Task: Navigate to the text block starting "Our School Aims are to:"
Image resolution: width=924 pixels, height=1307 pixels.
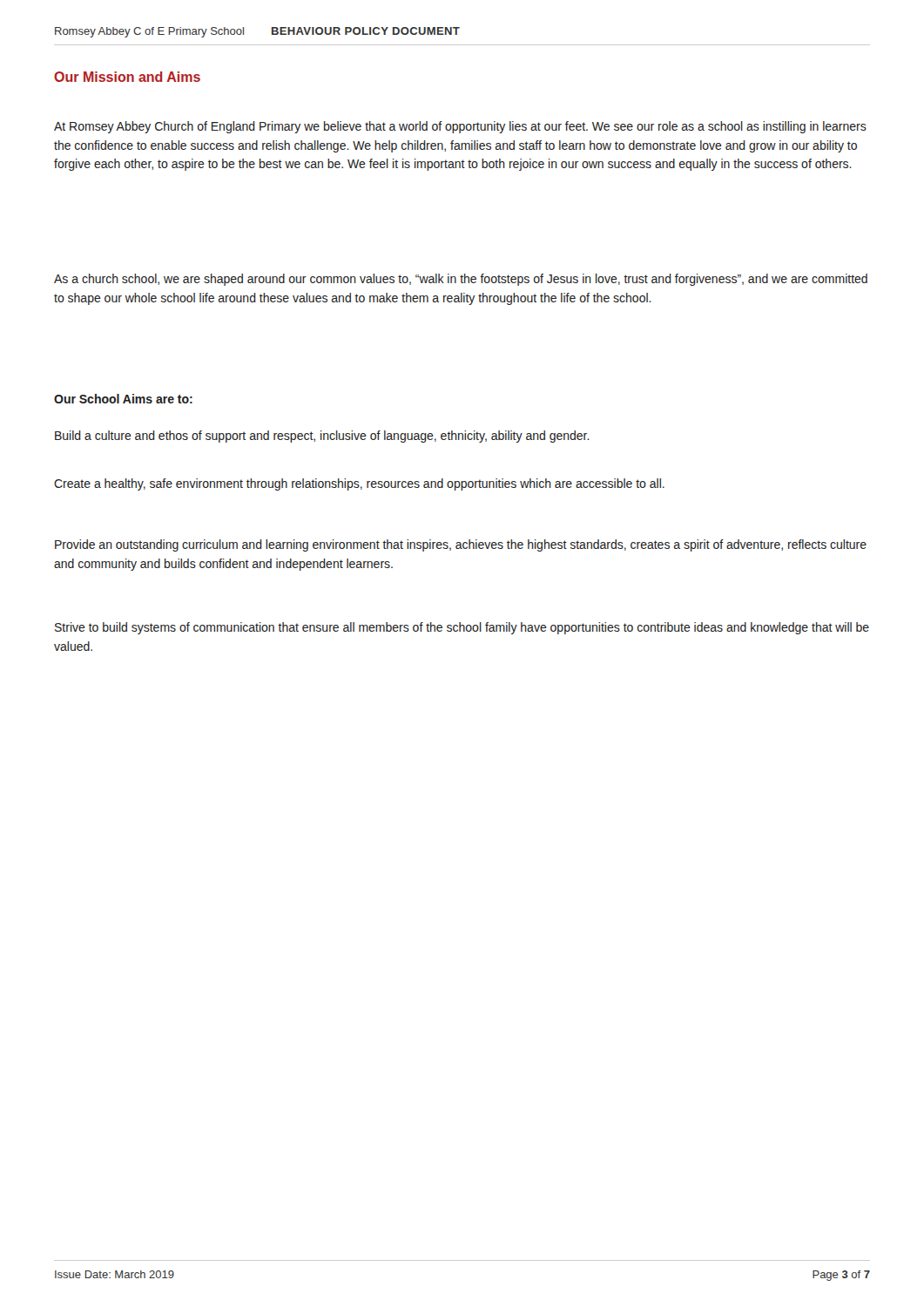Action: (x=124, y=399)
